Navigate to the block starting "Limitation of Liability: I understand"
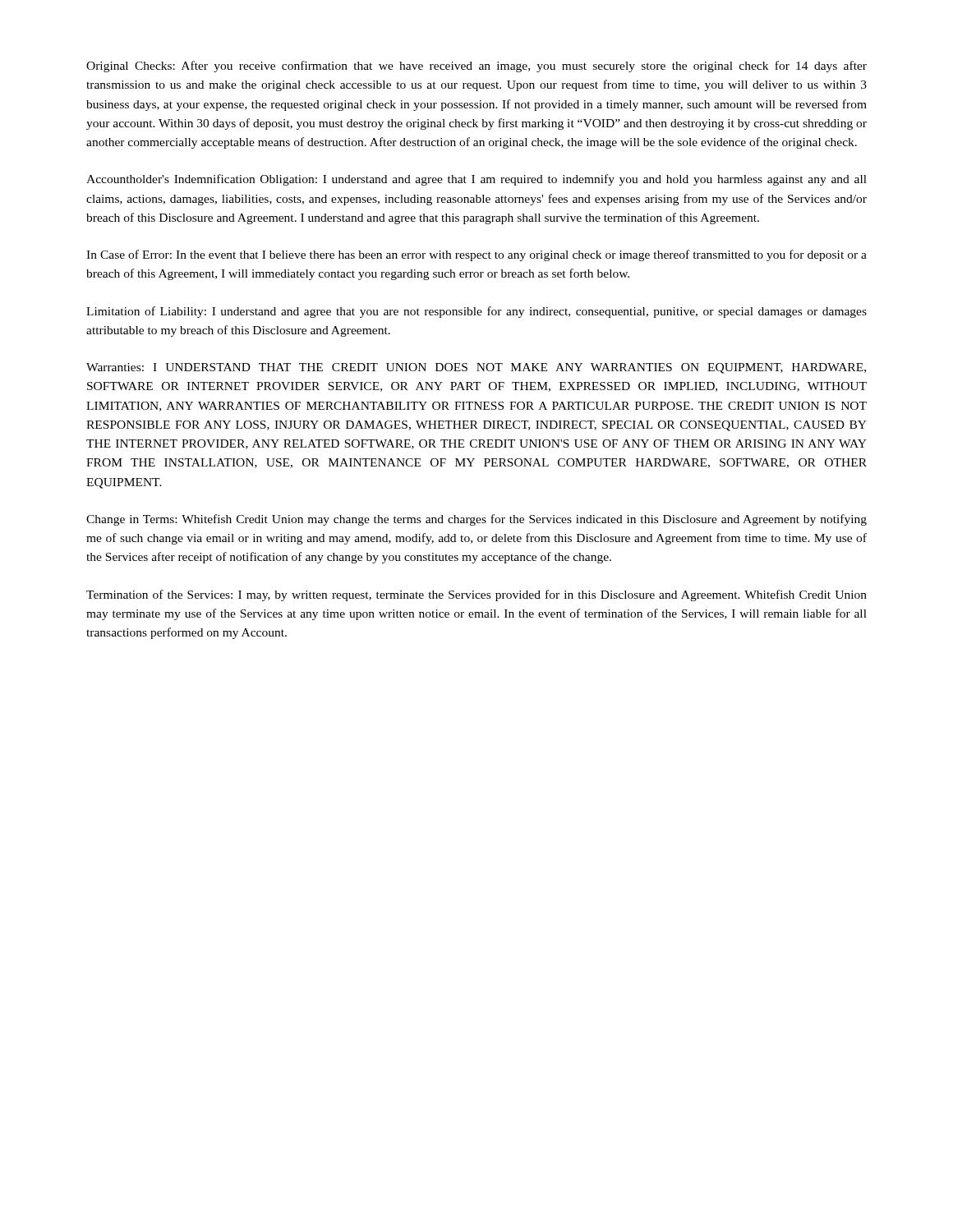This screenshot has height=1232, width=953. tap(476, 320)
